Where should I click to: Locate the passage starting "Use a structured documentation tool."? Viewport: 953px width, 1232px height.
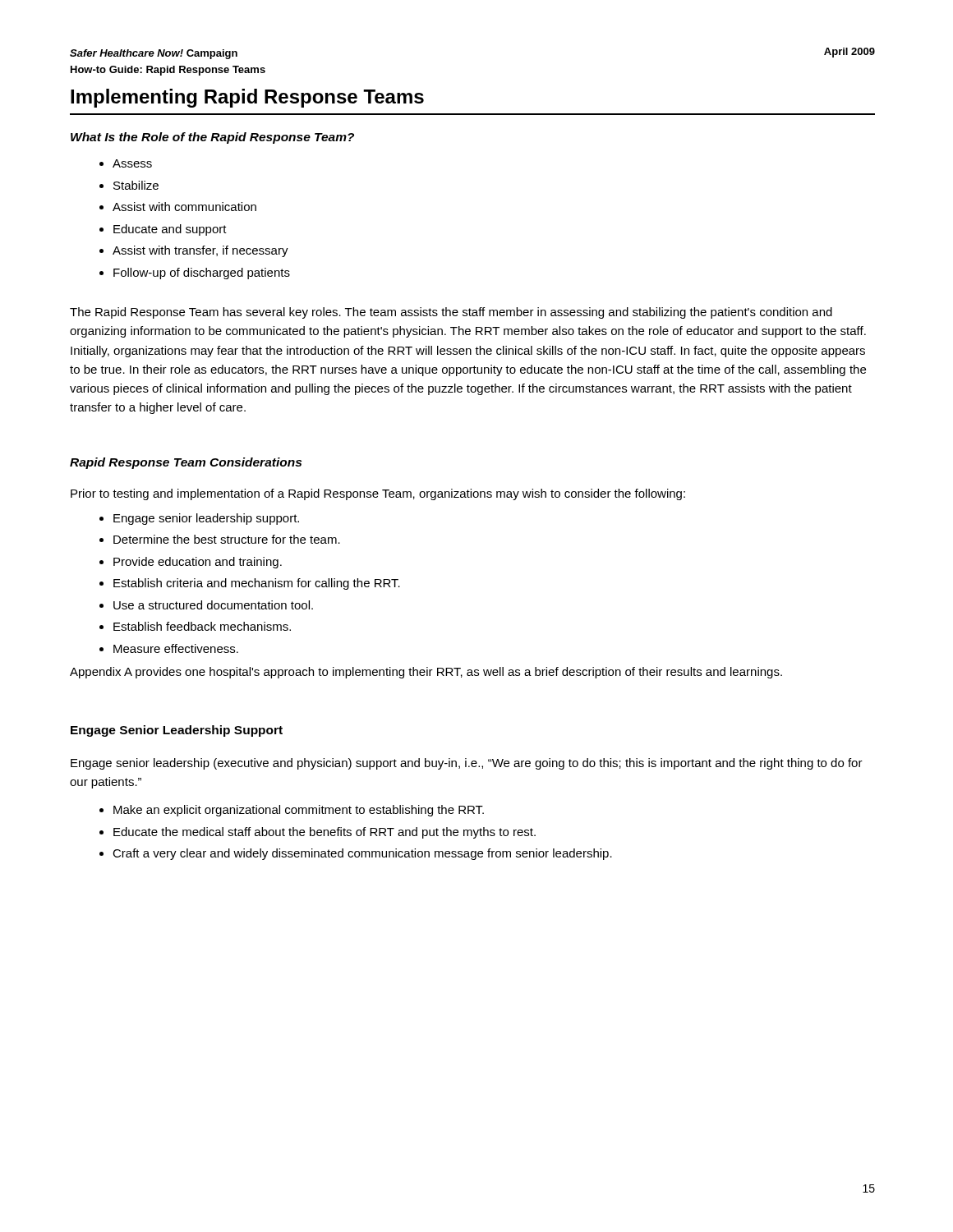[213, 605]
